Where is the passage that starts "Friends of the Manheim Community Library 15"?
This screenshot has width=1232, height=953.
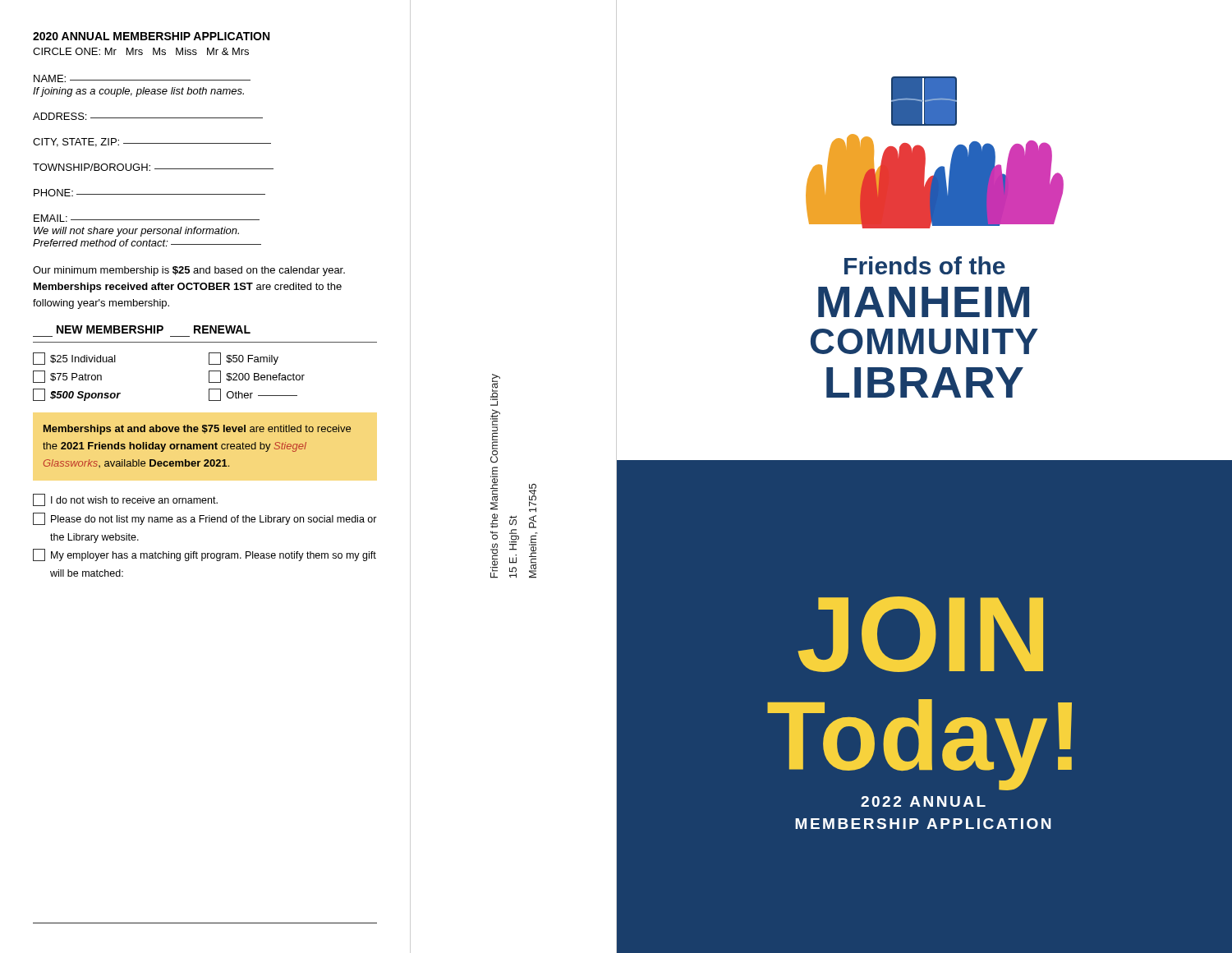coord(513,476)
